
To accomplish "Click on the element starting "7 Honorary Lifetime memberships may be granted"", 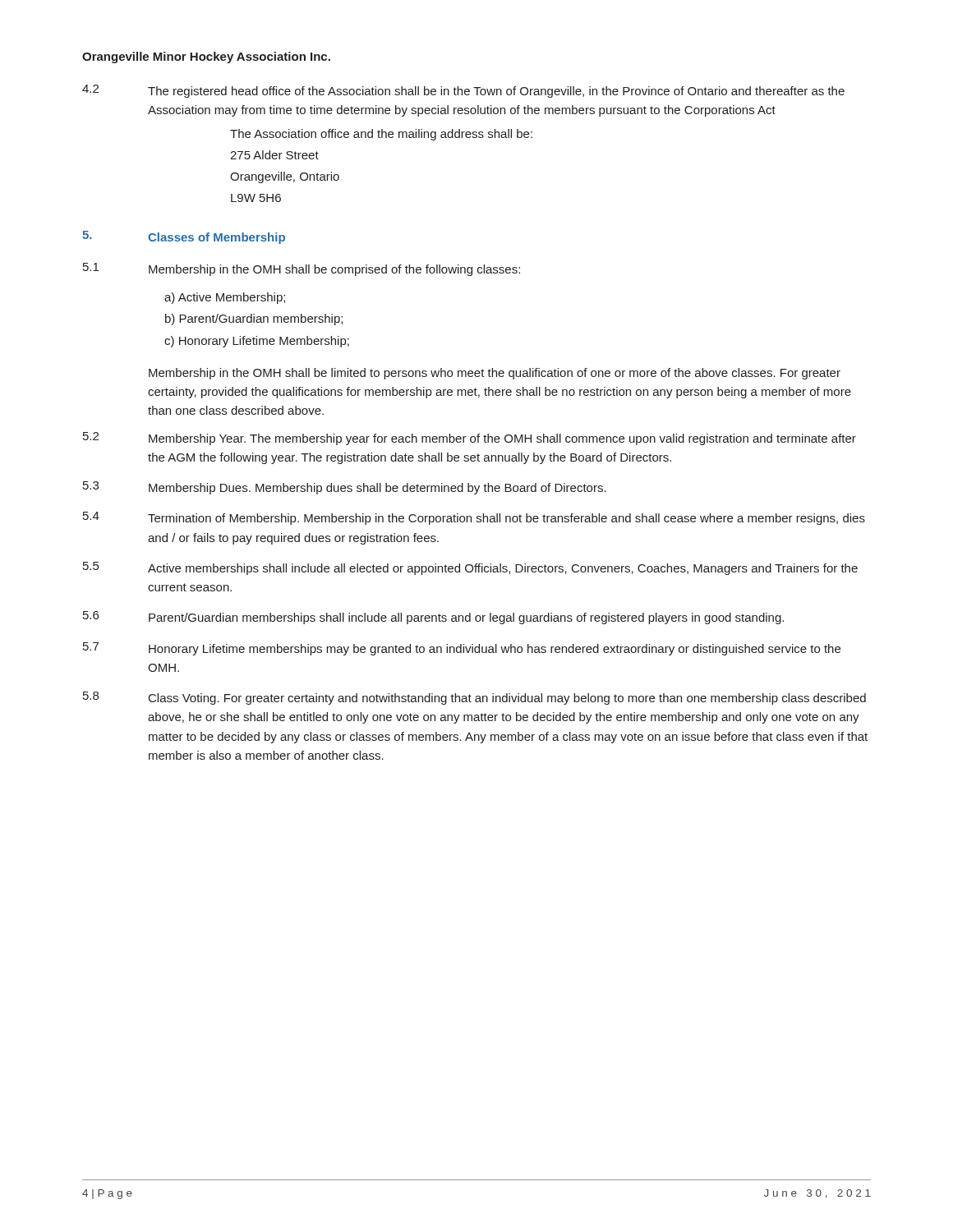I will [476, 658].
